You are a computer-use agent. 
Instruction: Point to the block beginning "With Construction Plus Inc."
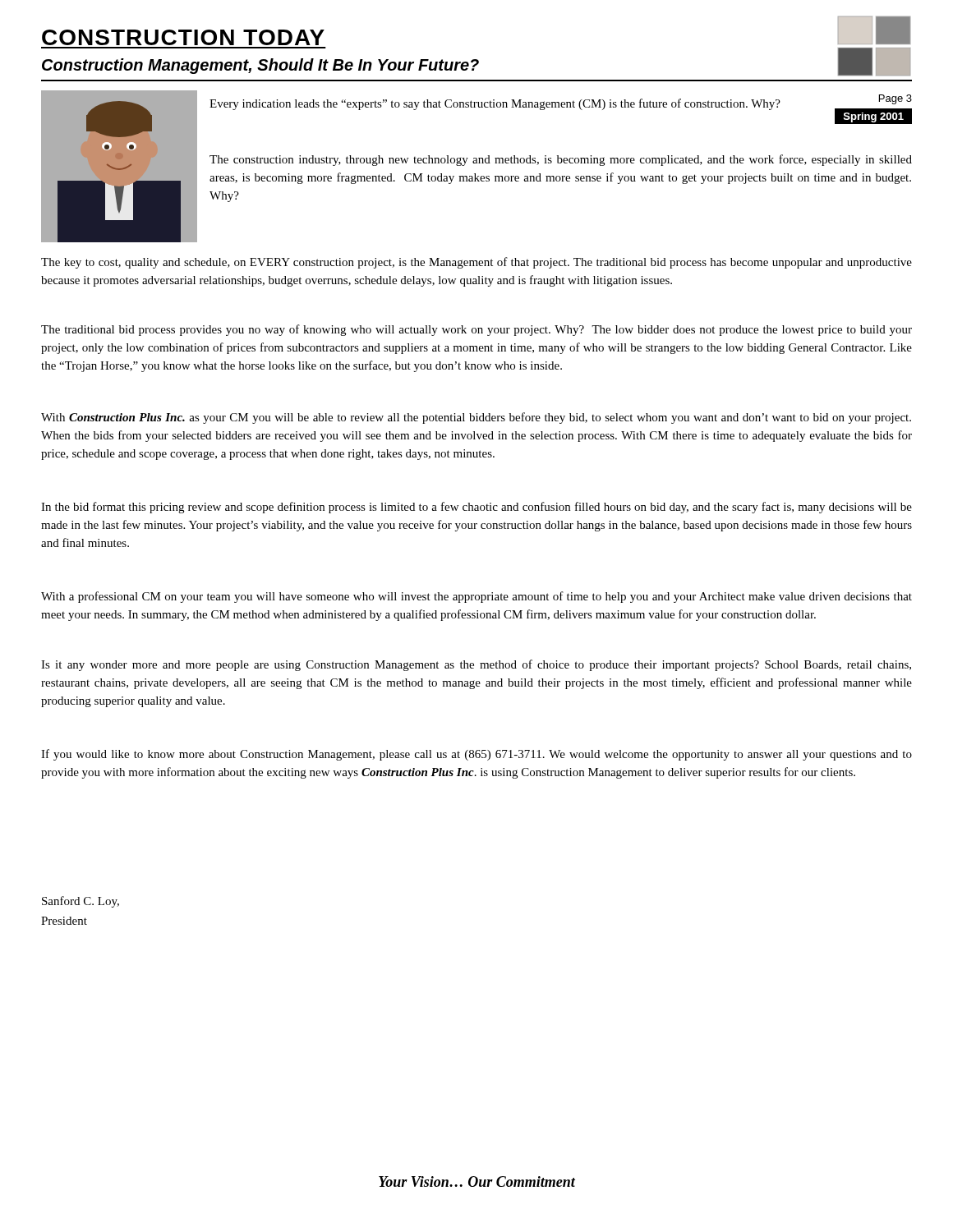tap(476, 435)
